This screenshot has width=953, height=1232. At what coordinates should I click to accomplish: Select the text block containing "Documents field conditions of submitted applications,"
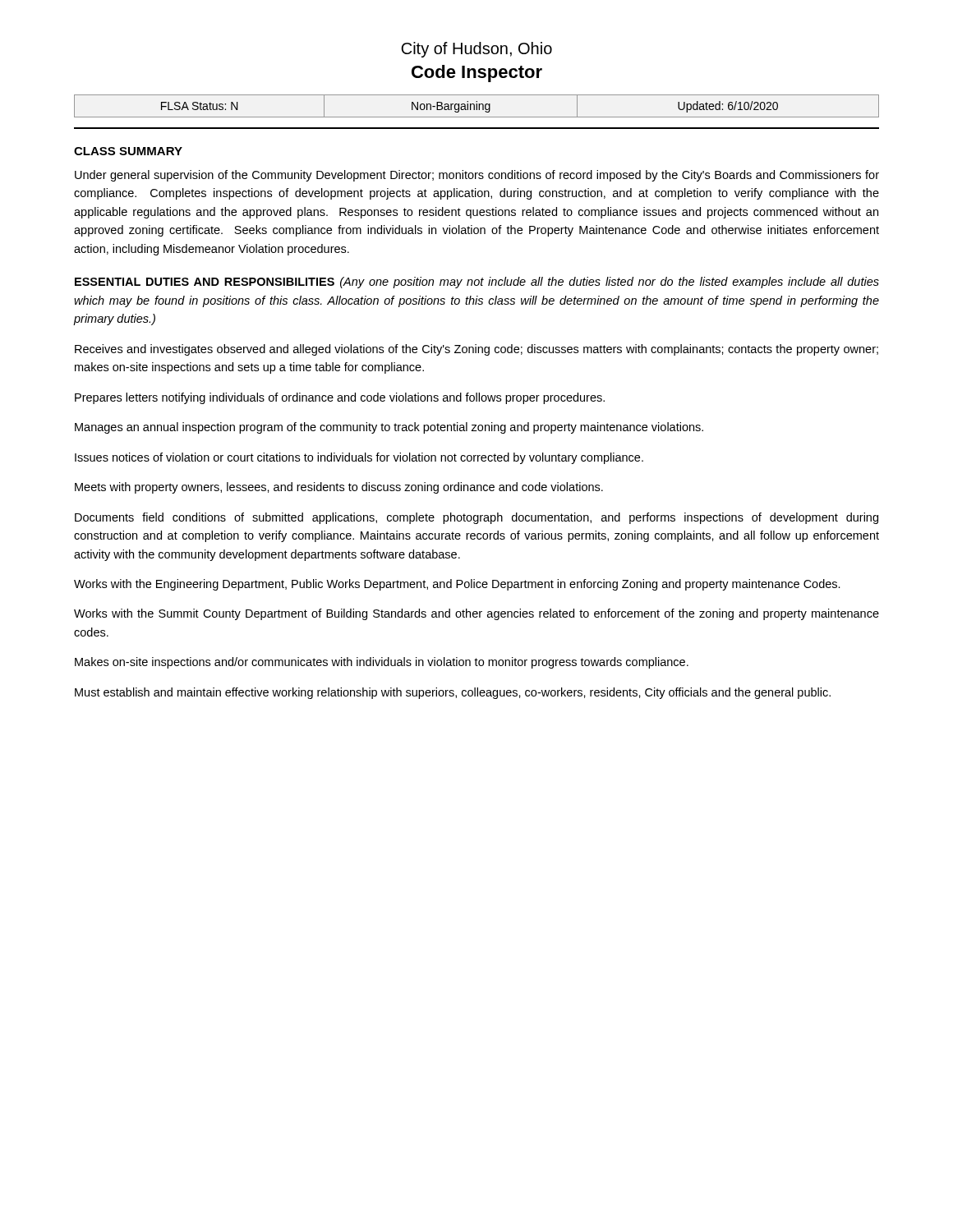pyautogui.click(x=476, y=536)
